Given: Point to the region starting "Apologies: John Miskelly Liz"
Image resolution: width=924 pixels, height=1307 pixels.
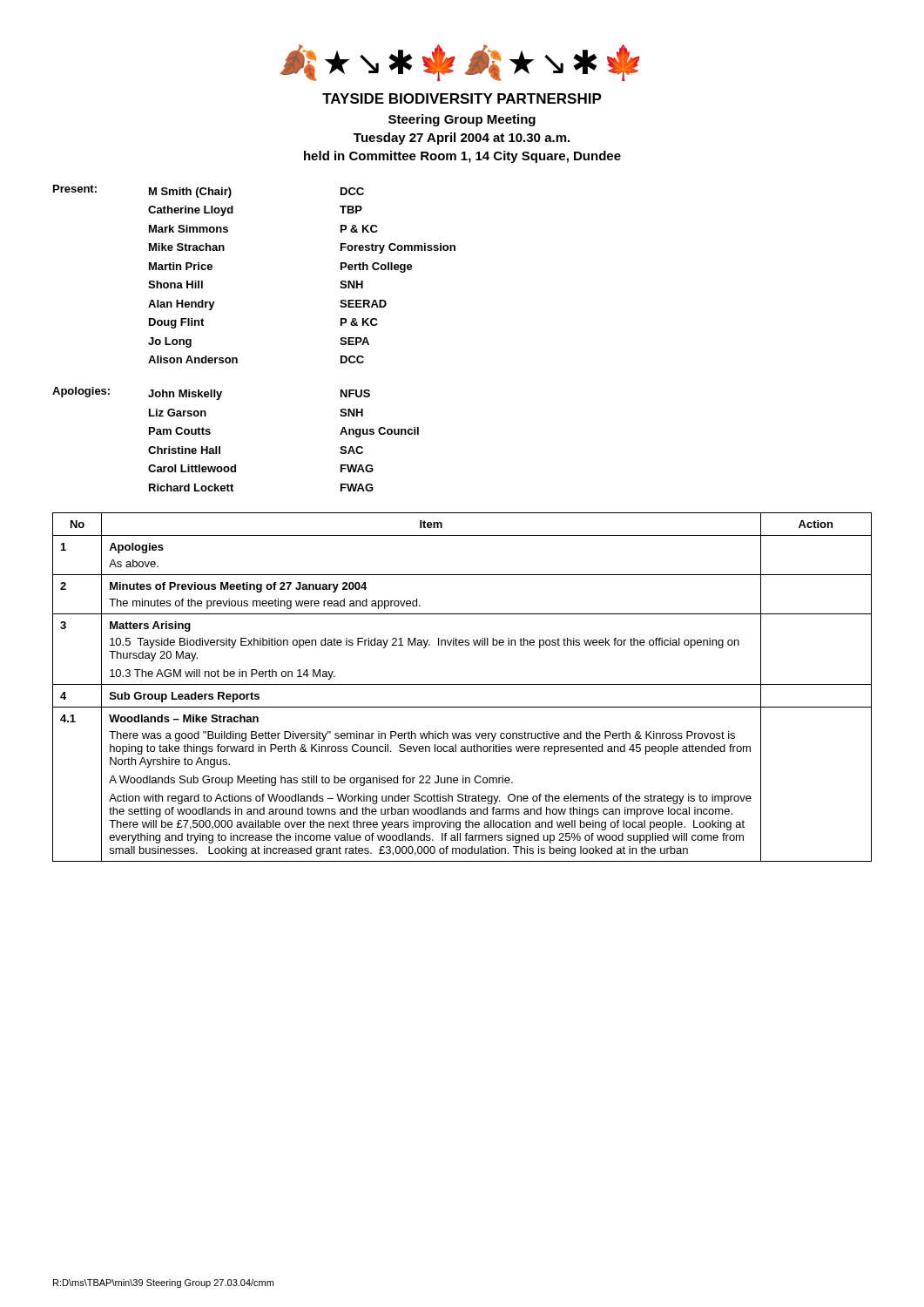Looking at the screenshot, I should (x=211, y=393).
